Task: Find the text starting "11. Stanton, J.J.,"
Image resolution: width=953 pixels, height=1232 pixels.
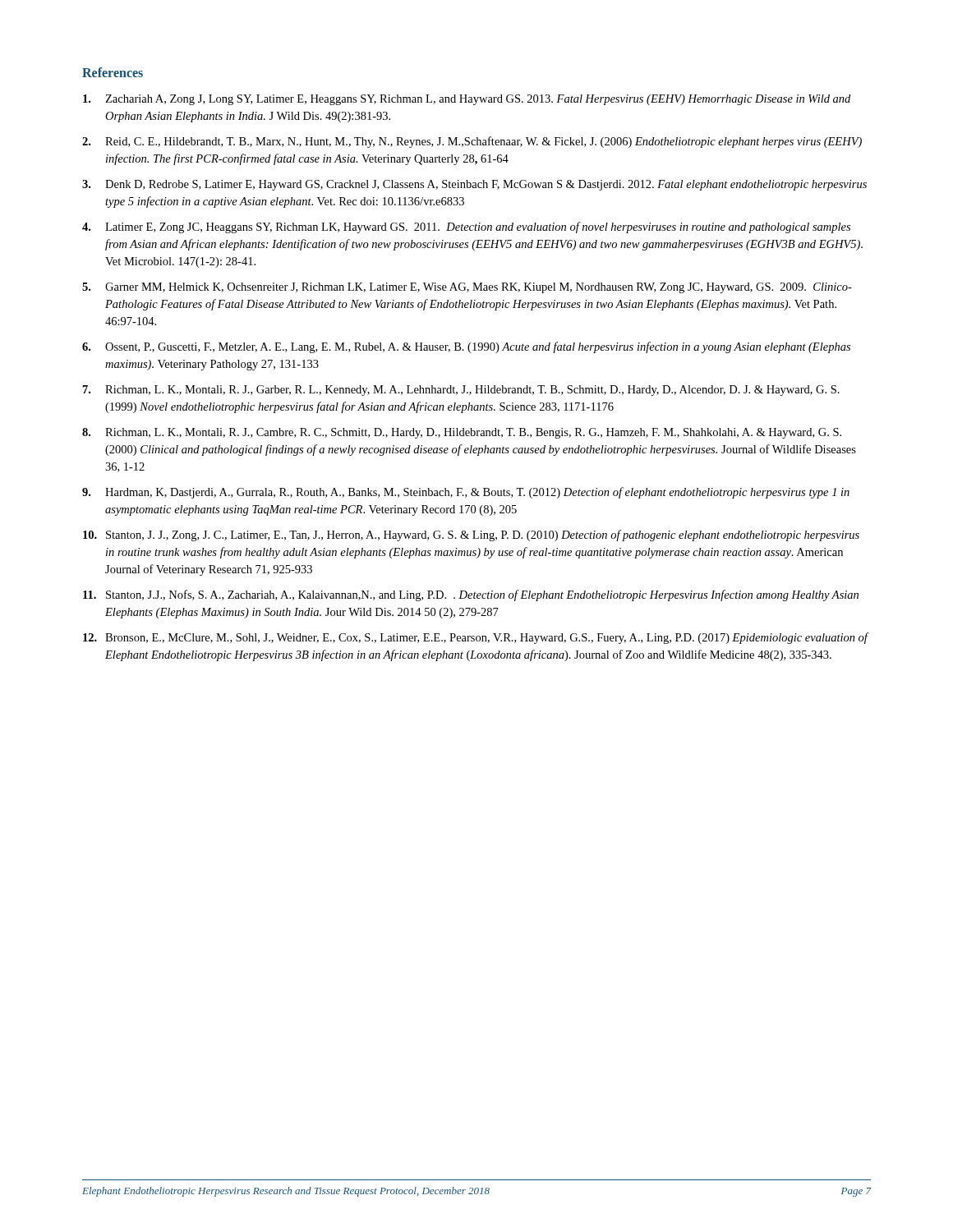Action: click(476, 604)
